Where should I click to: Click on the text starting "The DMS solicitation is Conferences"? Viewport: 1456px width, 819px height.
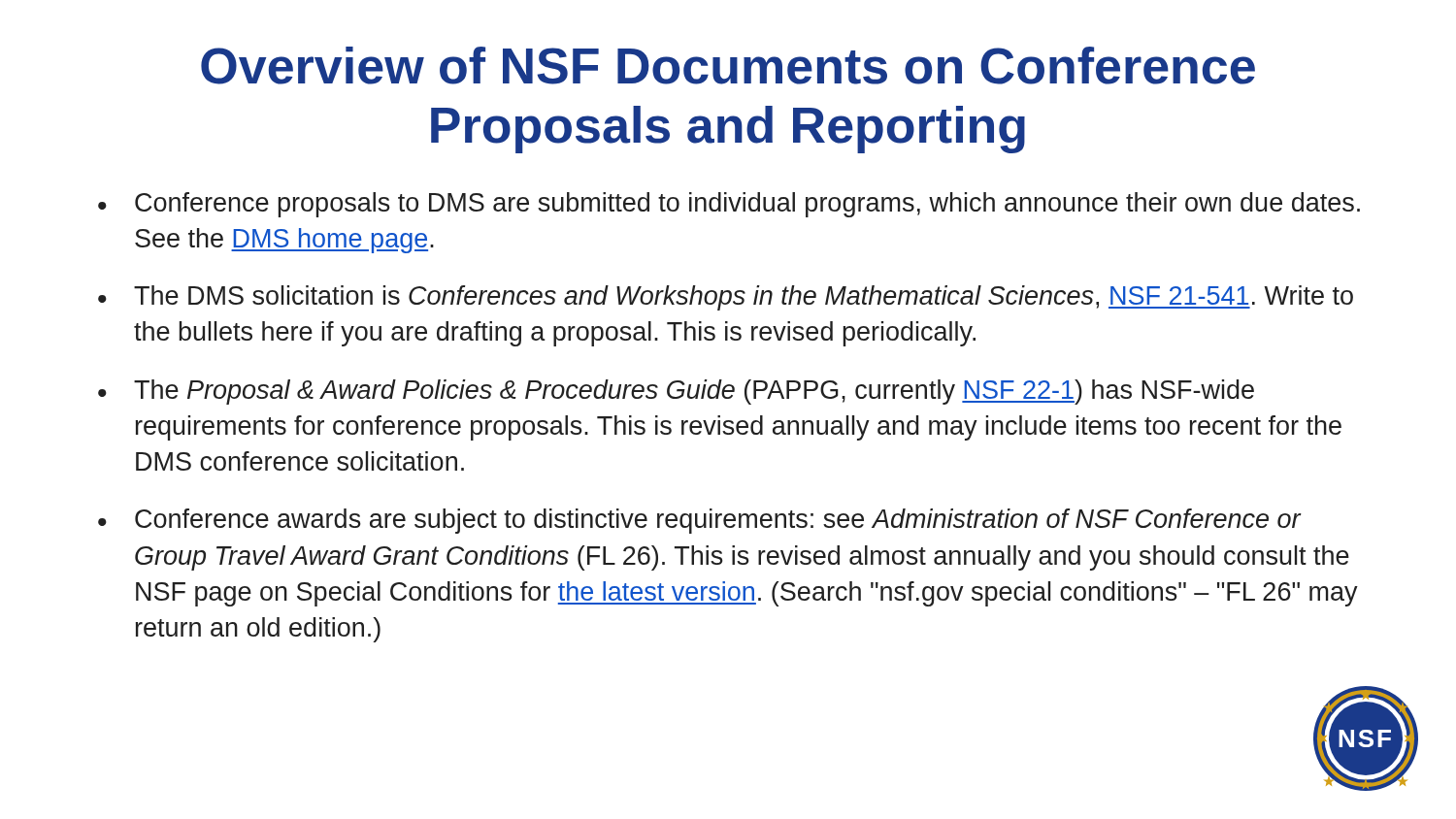(728, 315)
